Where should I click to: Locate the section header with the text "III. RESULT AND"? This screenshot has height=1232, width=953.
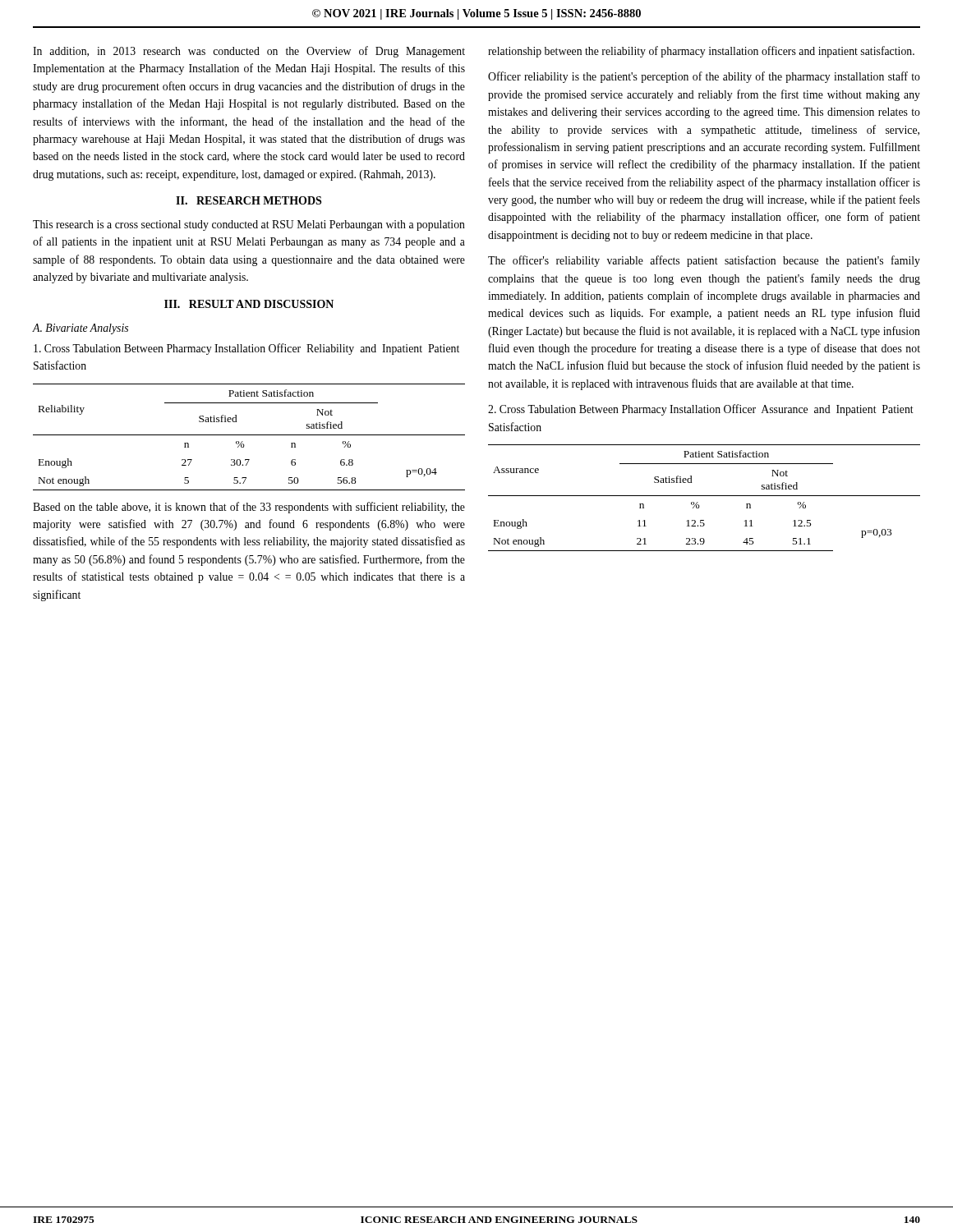(249, 304)
